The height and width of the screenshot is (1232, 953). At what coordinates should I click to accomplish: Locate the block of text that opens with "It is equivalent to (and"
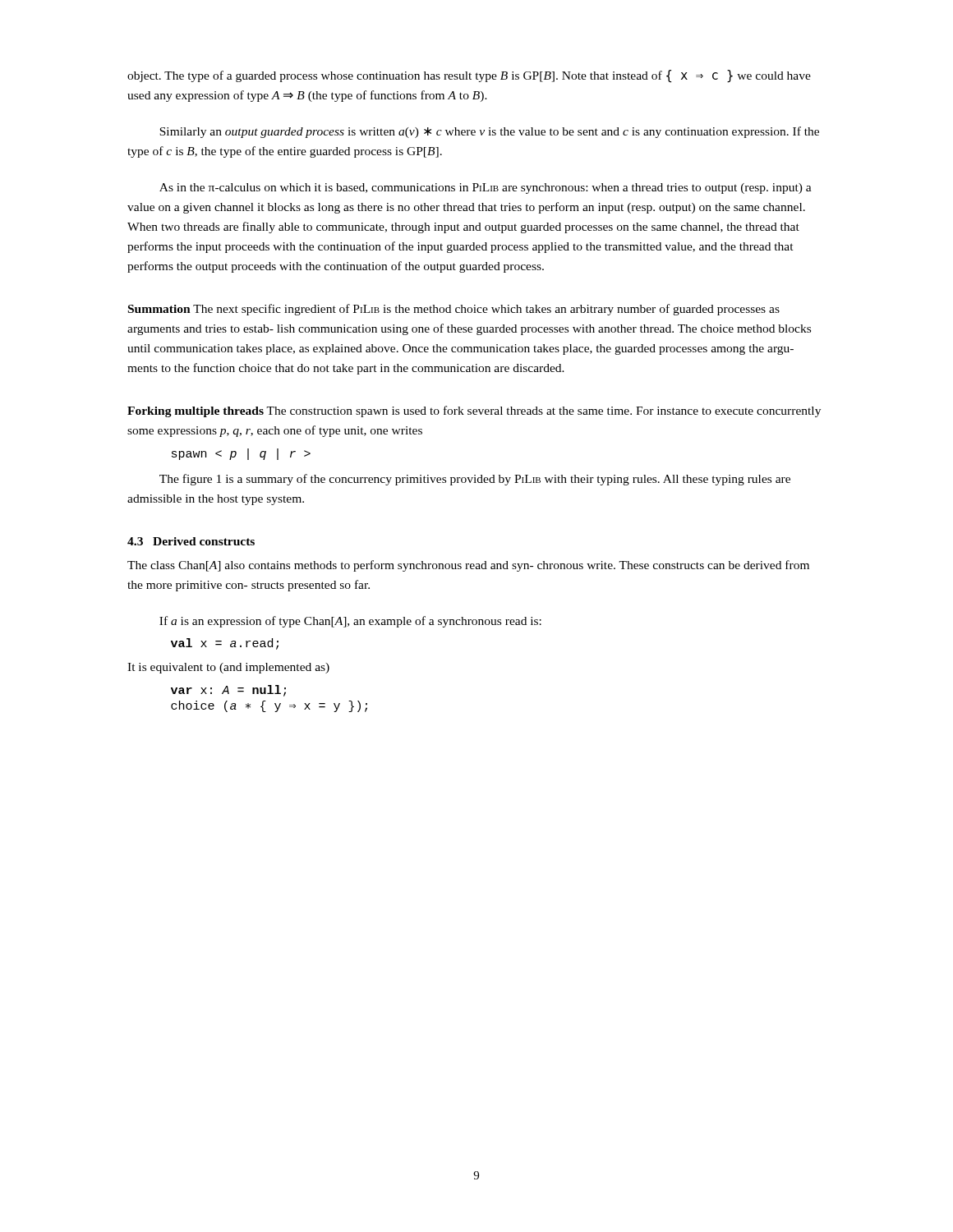click(x=228, y=668)
